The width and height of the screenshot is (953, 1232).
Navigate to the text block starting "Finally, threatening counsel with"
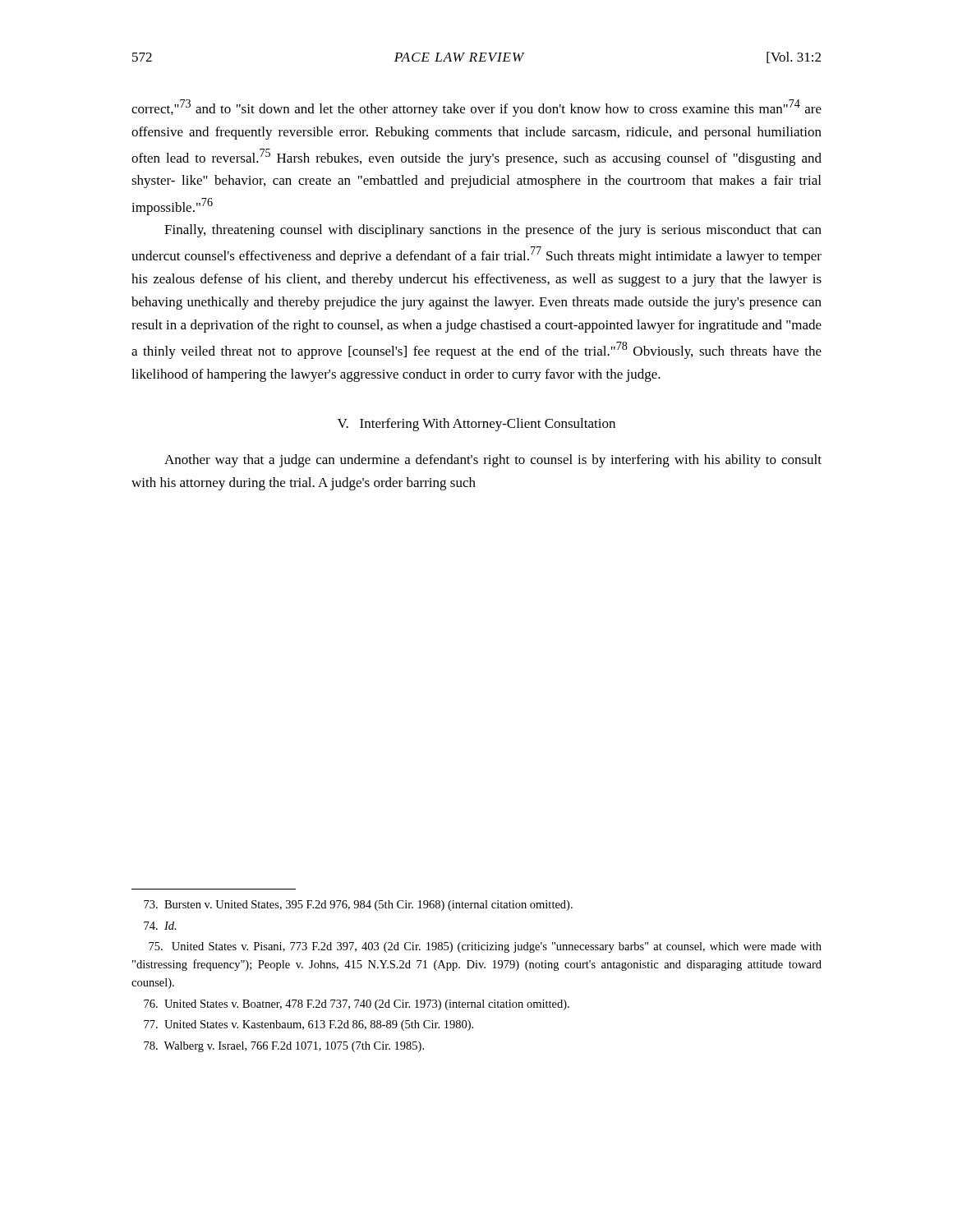476,302
